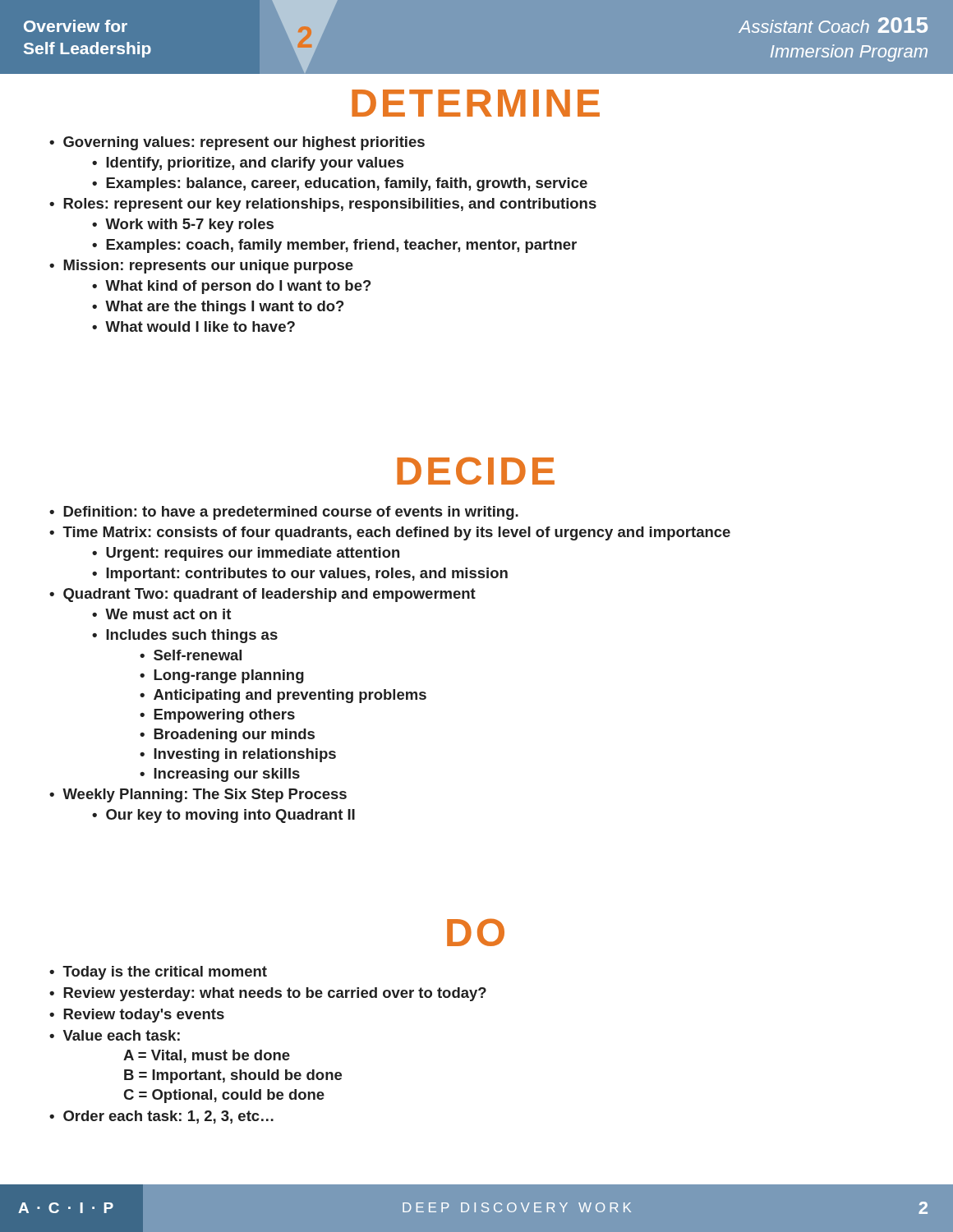Screen dimensions: 1232x953
Task: Click on the text starting "• Investing in relationships"
Action: (238, 754)
